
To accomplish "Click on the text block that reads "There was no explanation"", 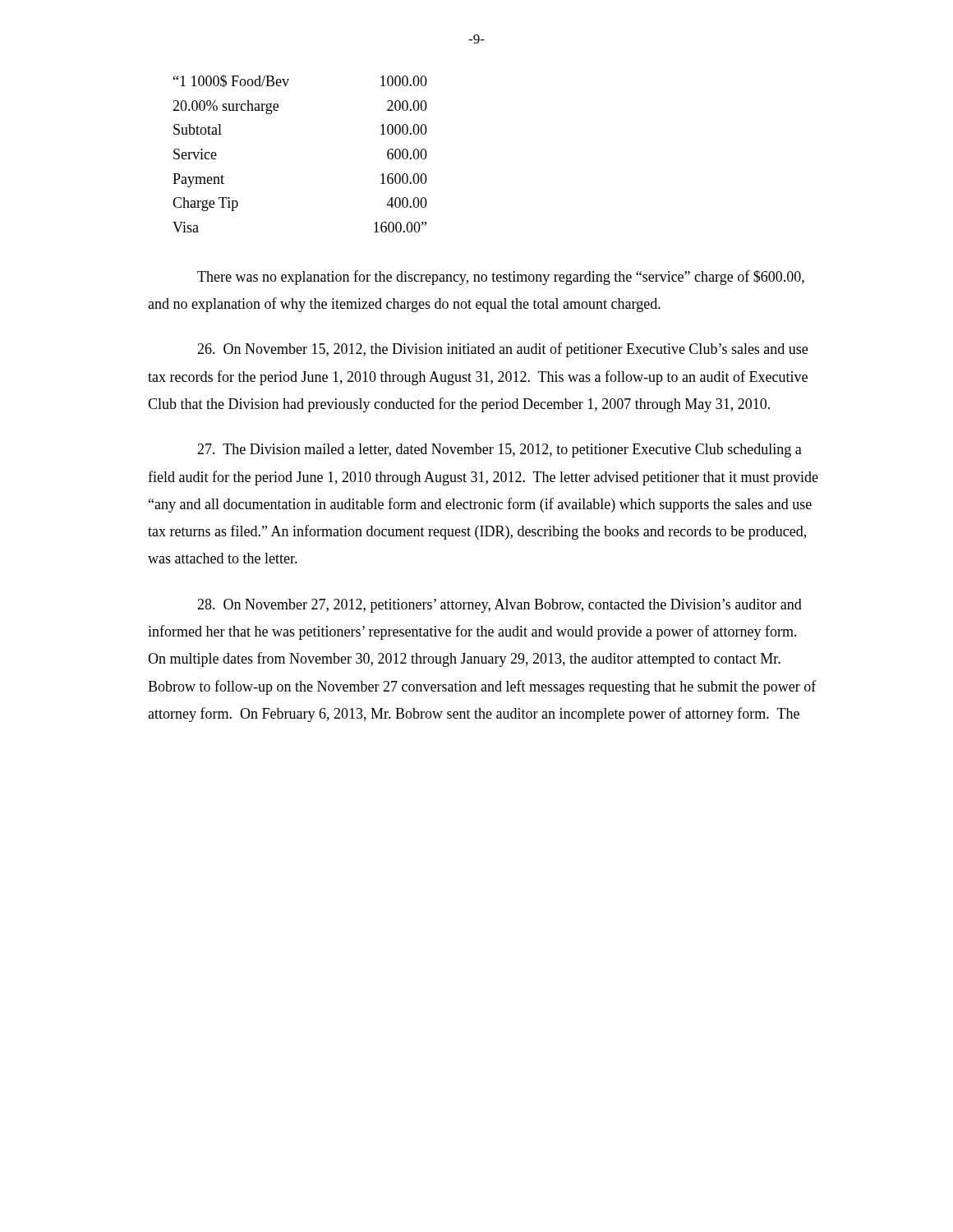I will [x=476, y=290].
